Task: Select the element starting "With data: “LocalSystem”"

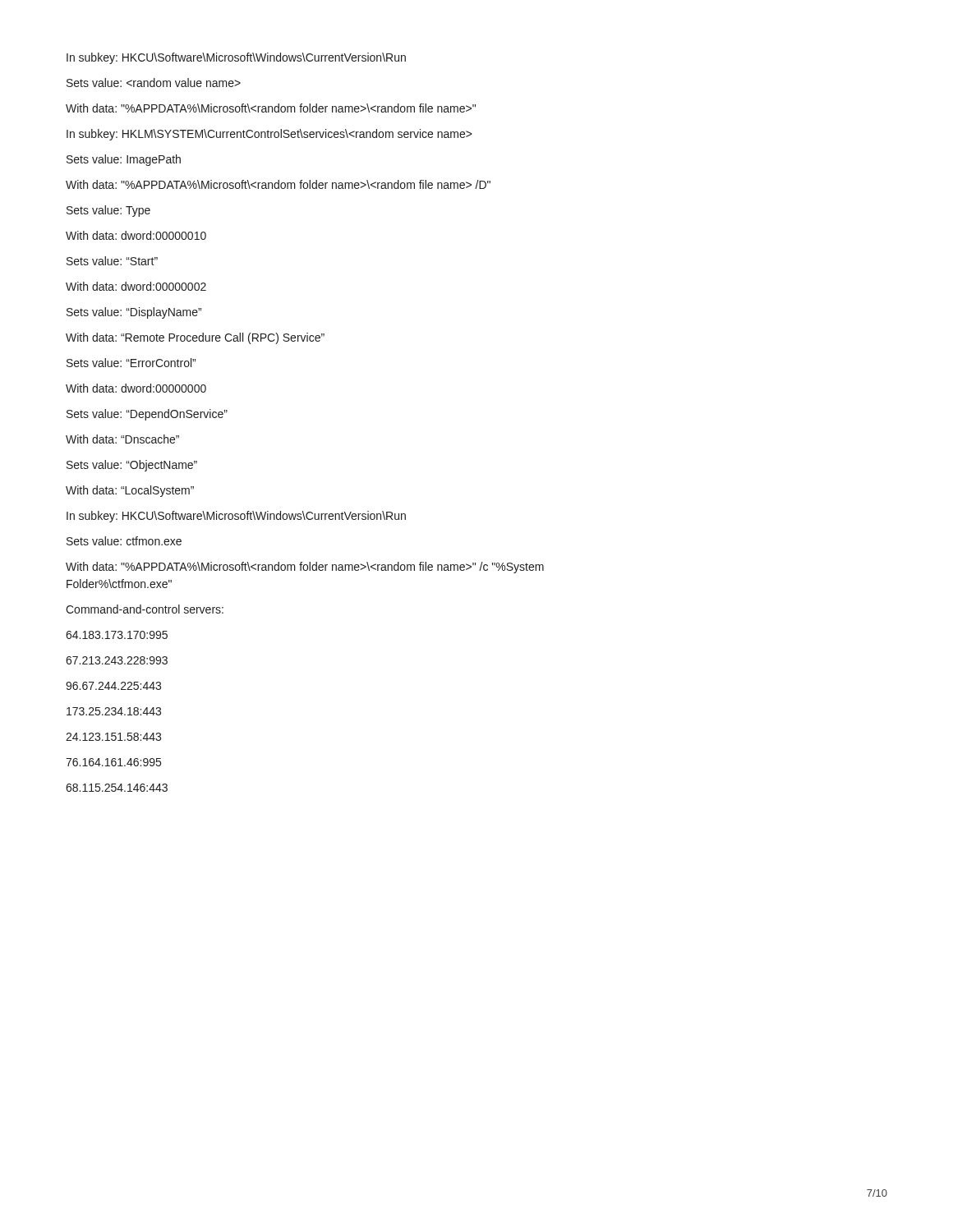Action: tap(130, 490)
